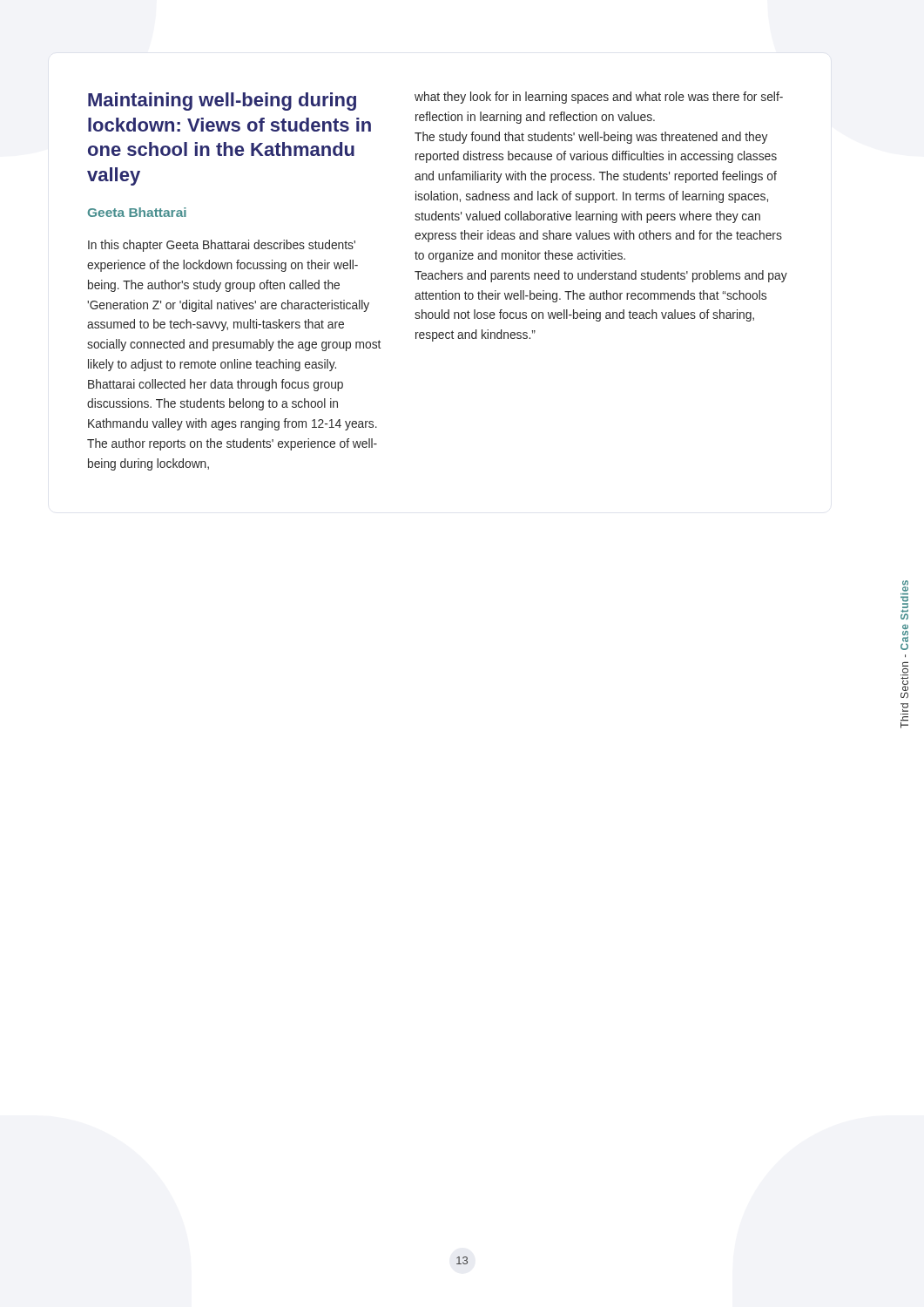
Task: Click on the passage starting "The study found that students' well-being was threatened"
Action: tap(604, 197)
